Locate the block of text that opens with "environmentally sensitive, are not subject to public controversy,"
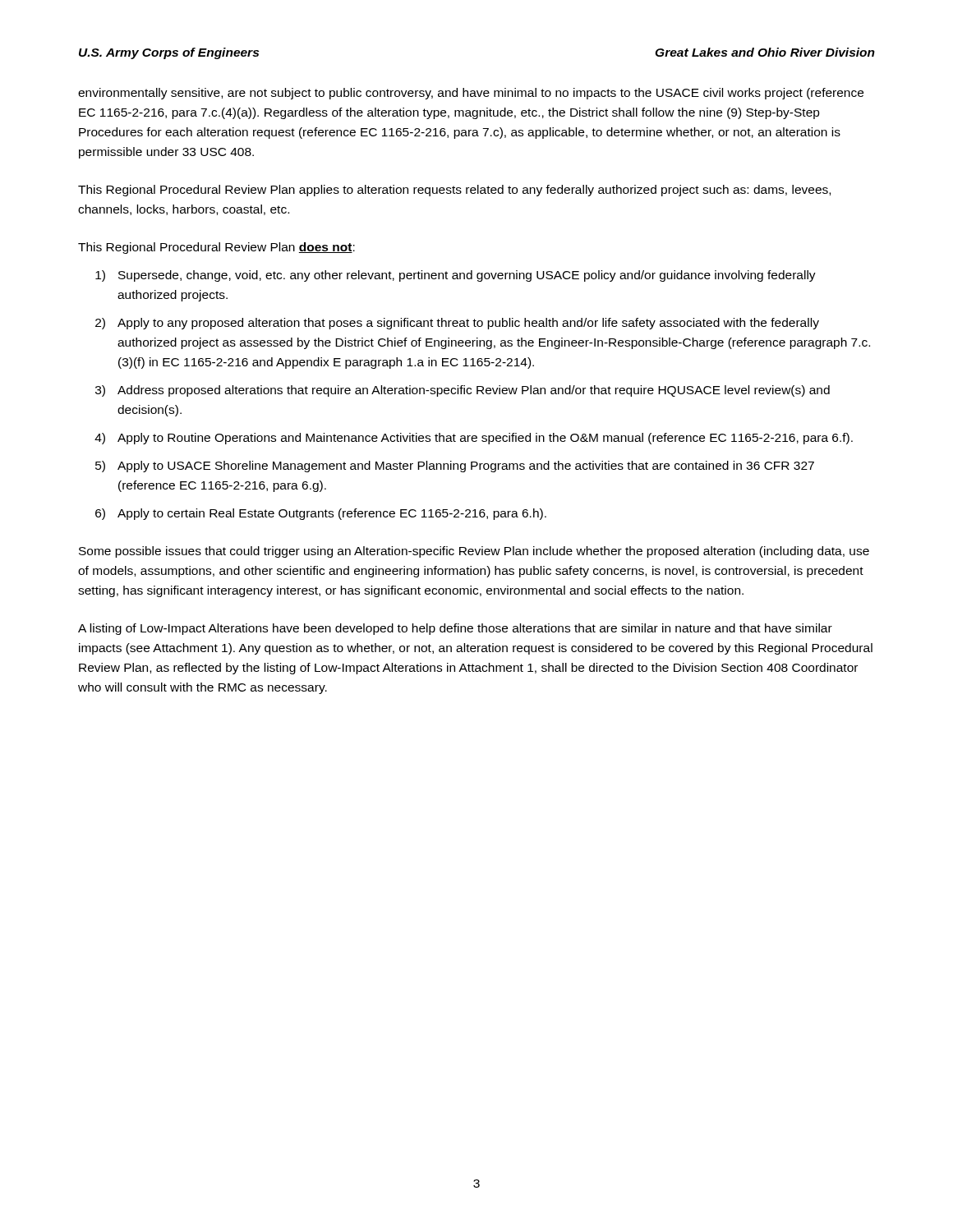This screenshot has width=953, height=1232. [471, 122]
